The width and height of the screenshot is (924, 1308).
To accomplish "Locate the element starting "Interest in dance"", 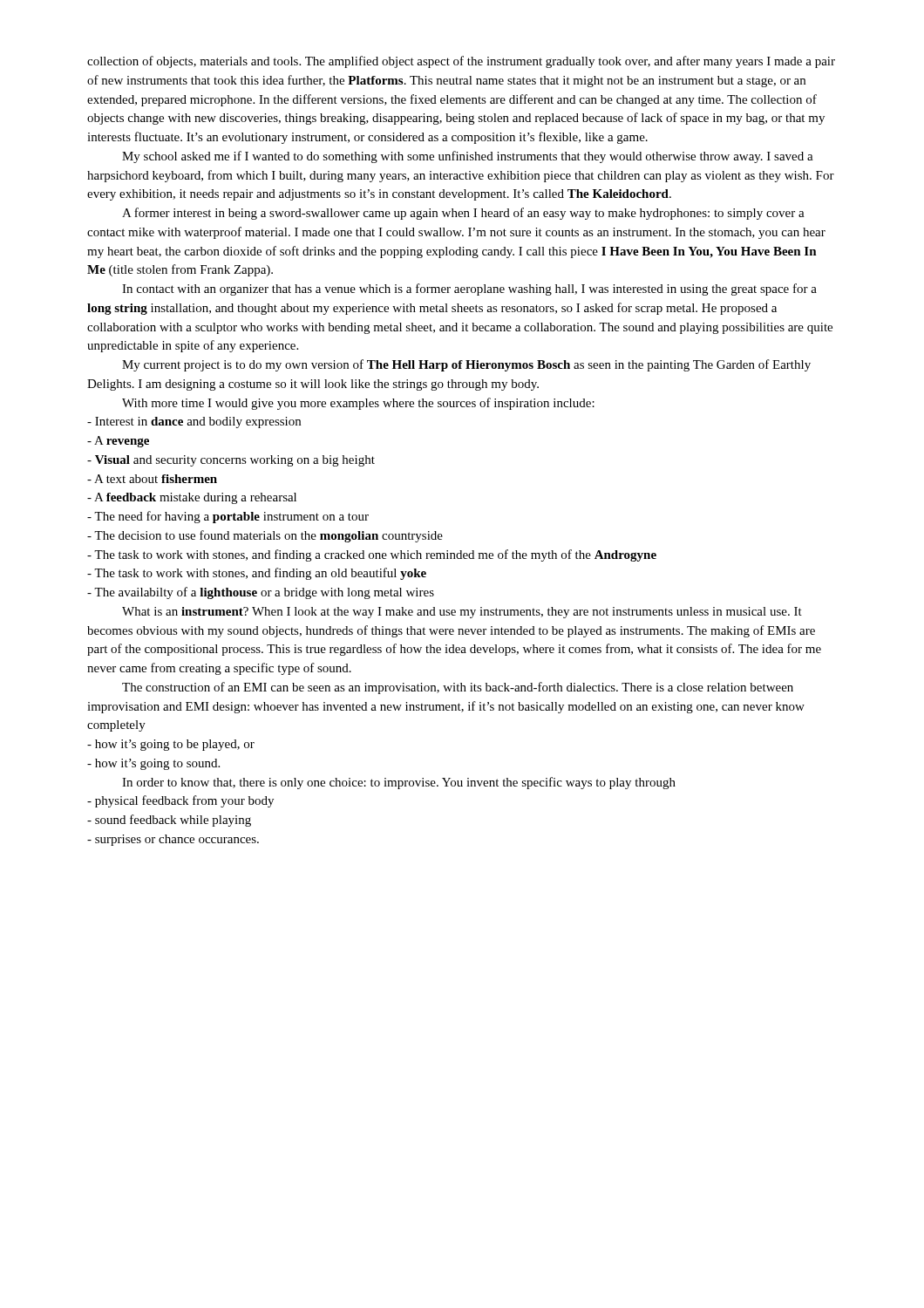I will coord(194,422).
